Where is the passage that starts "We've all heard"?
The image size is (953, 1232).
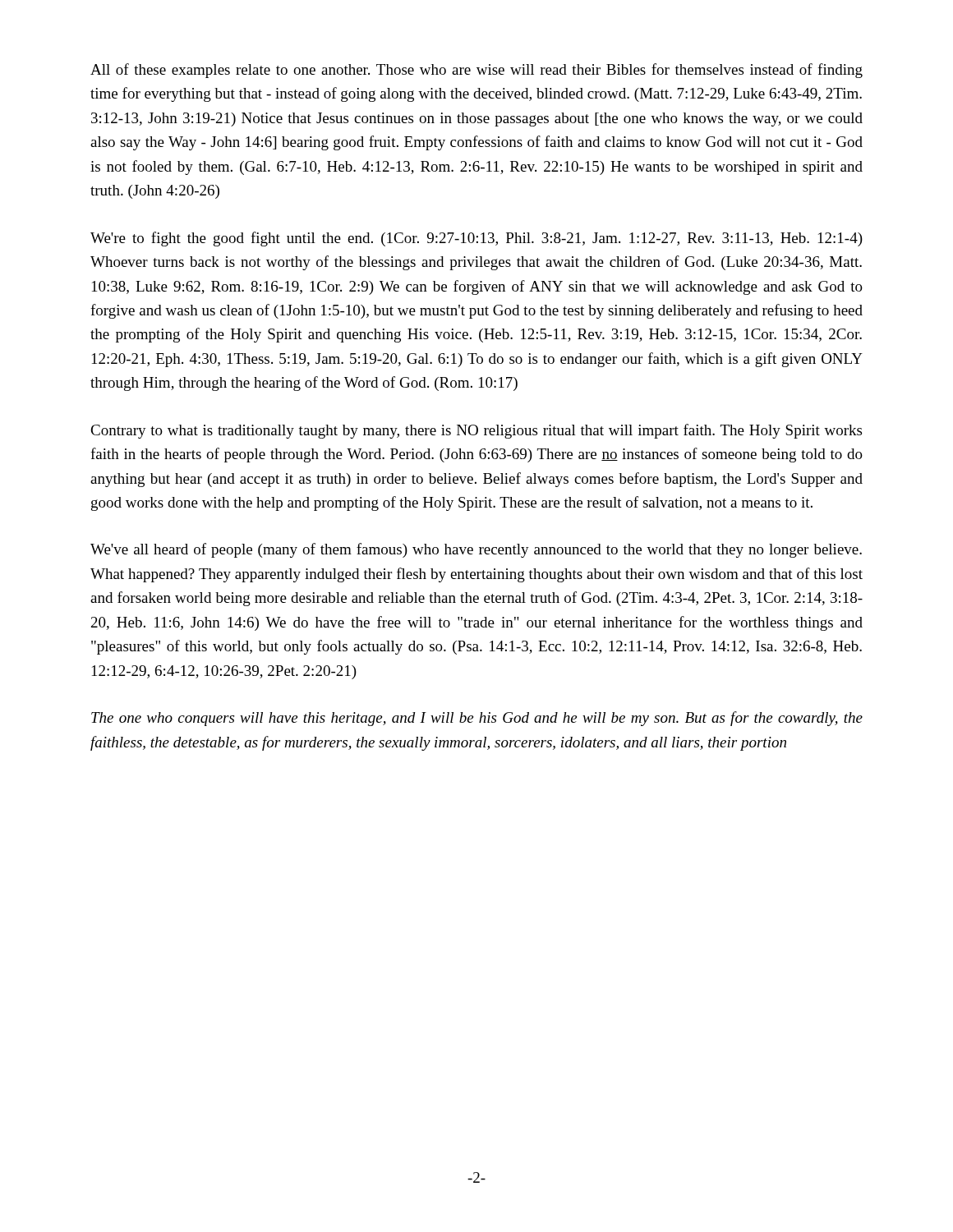(x=476, y=610)
